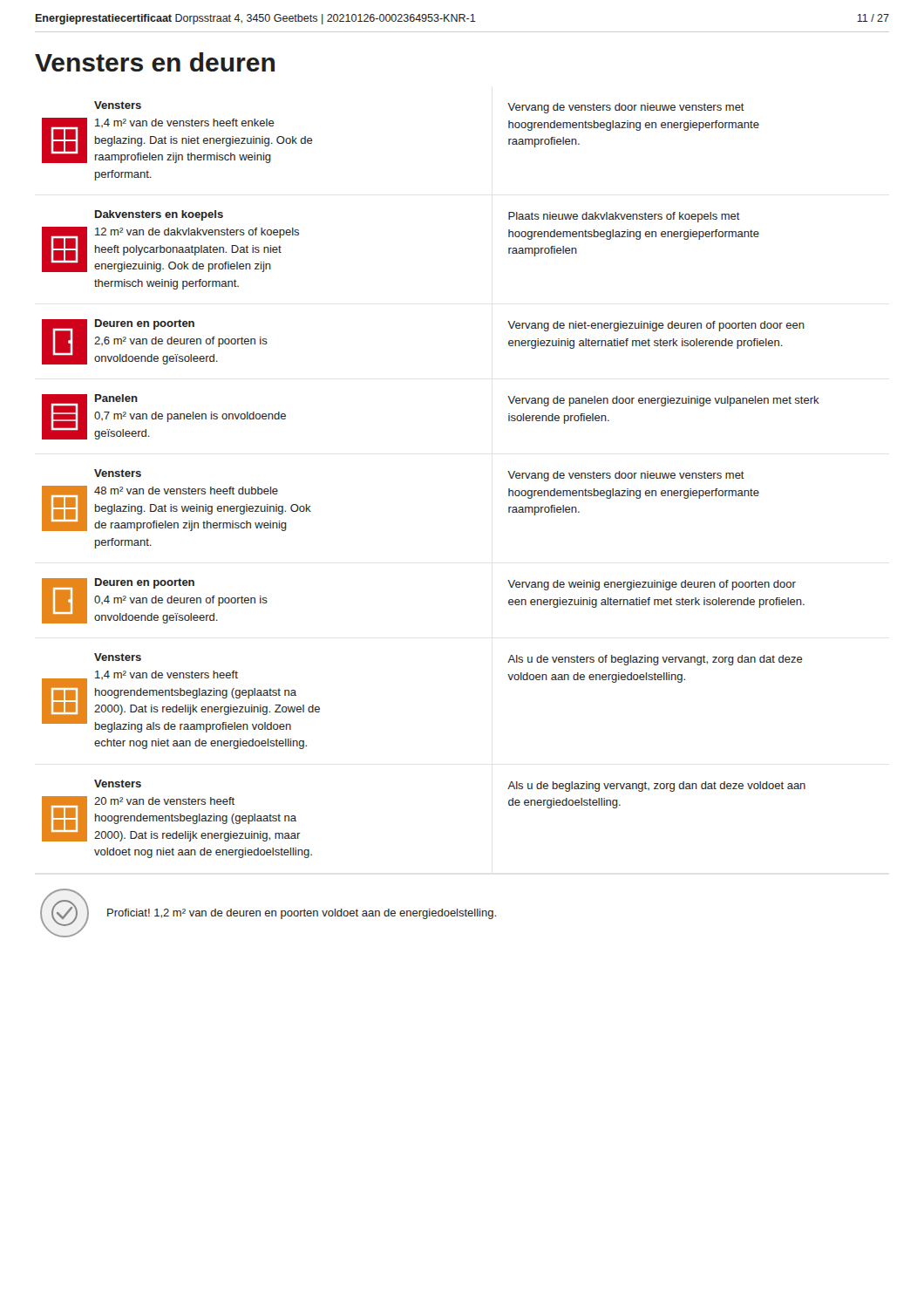
Task: Find the text block that reads "Vervang de weinig energiezuinige"
Action: coord(656,592)
